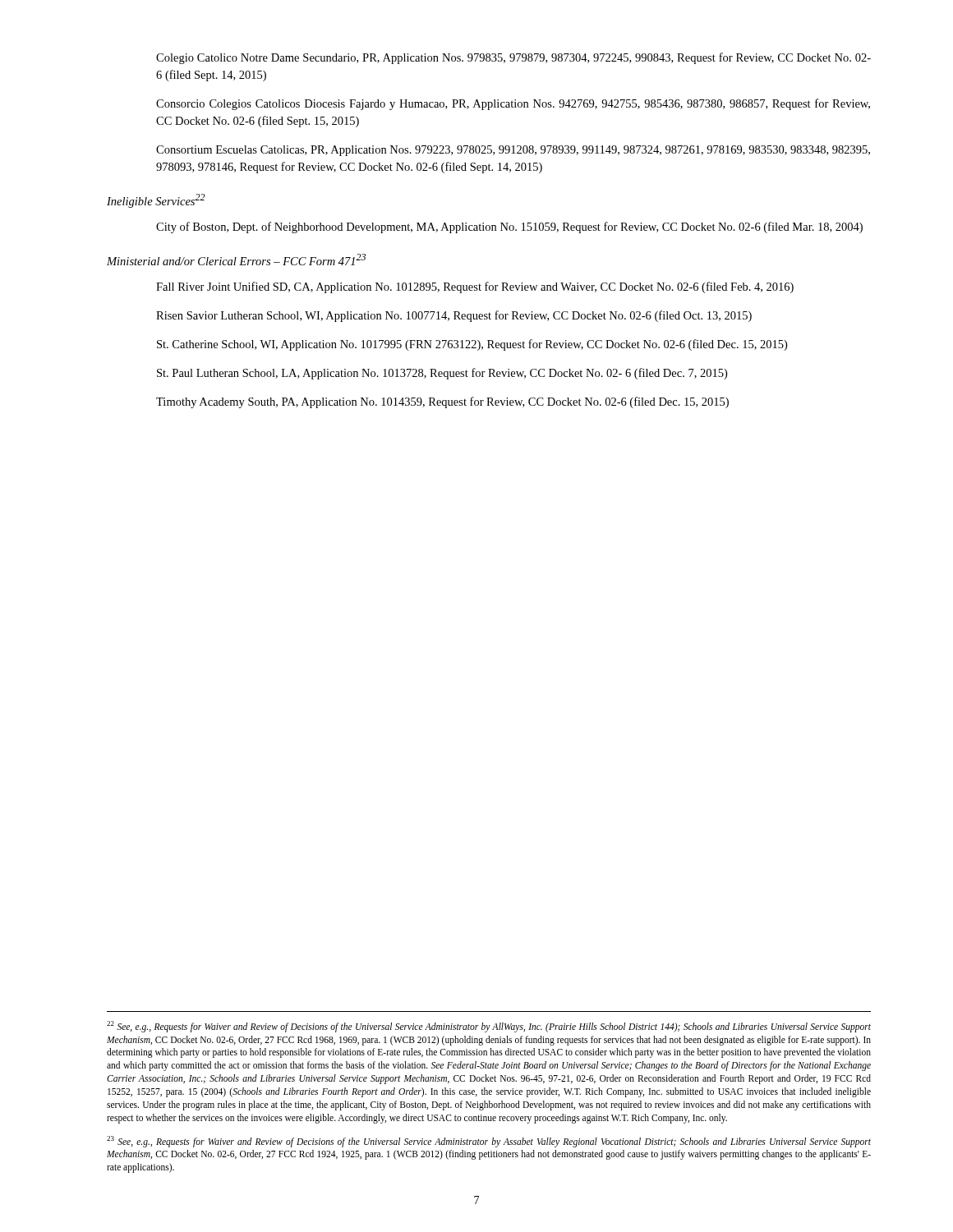Click on the list item with the text "Colegio Catolico Notre Dame Secundario, PR, Application Nos."
Image resolution: width=953 pixels, height=1232 pixels.
(x=513, y=67)
